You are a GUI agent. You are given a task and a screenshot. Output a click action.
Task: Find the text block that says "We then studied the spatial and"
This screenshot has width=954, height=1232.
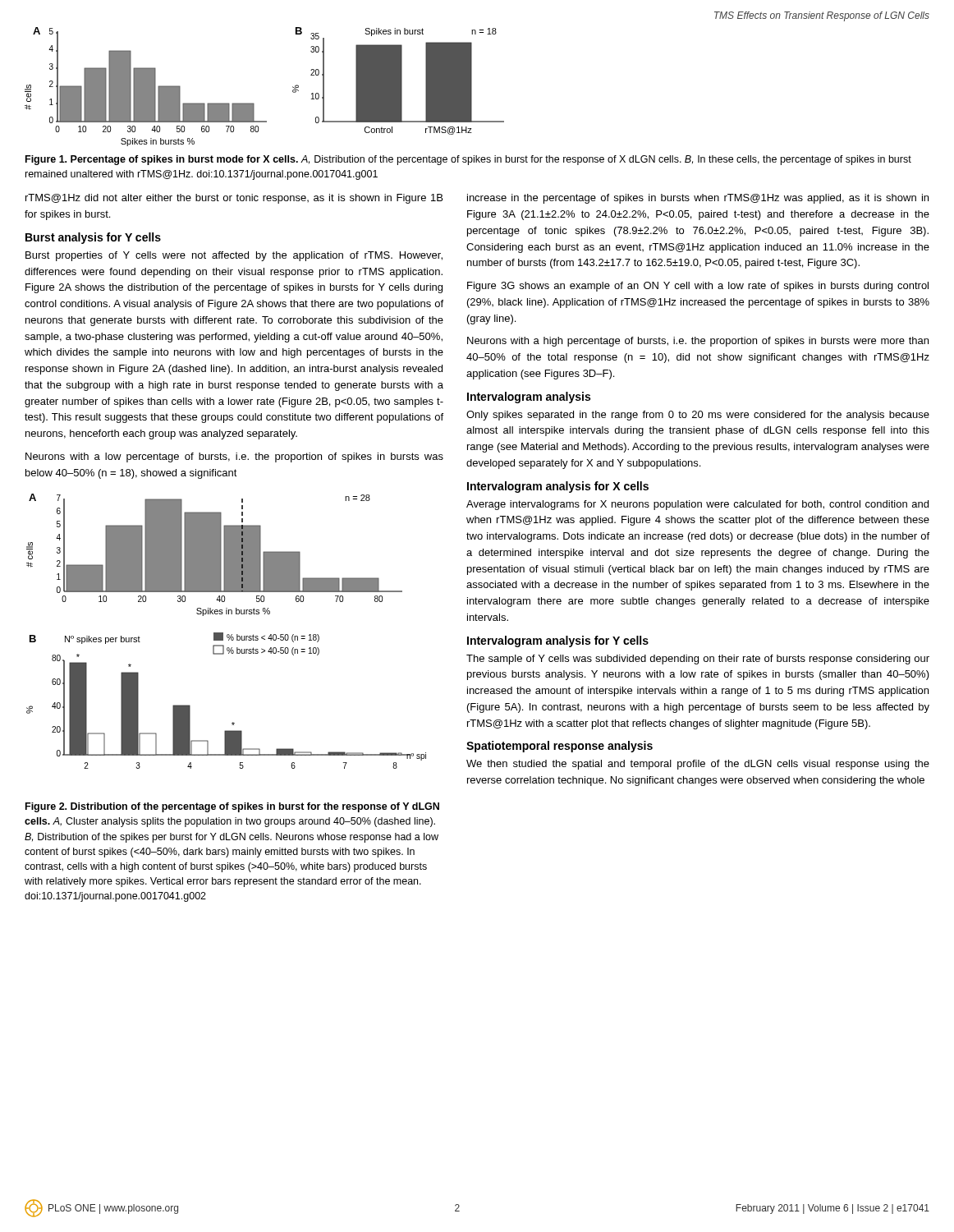[x=698, y=772]
